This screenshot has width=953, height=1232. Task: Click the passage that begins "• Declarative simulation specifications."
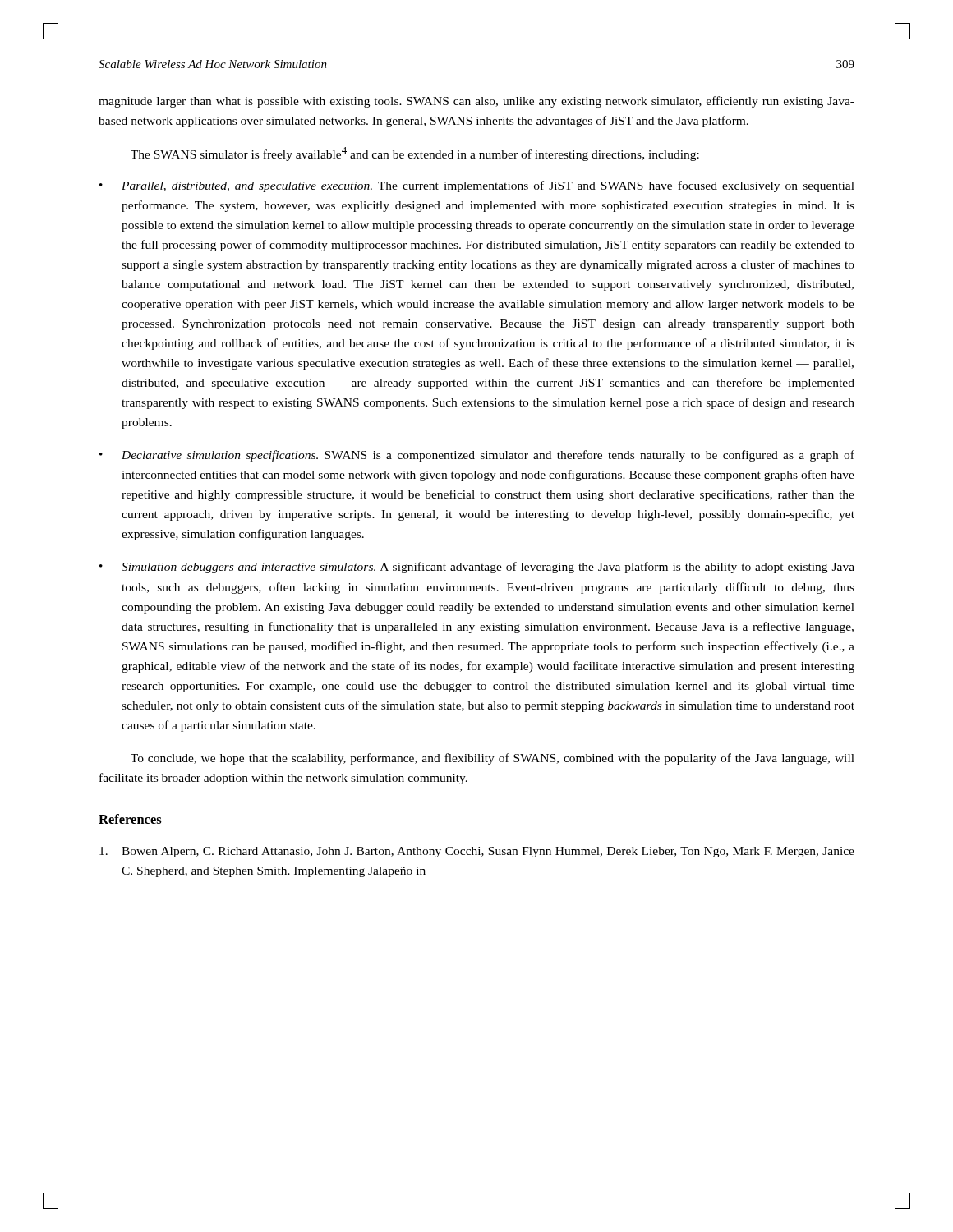coord(476,495)
